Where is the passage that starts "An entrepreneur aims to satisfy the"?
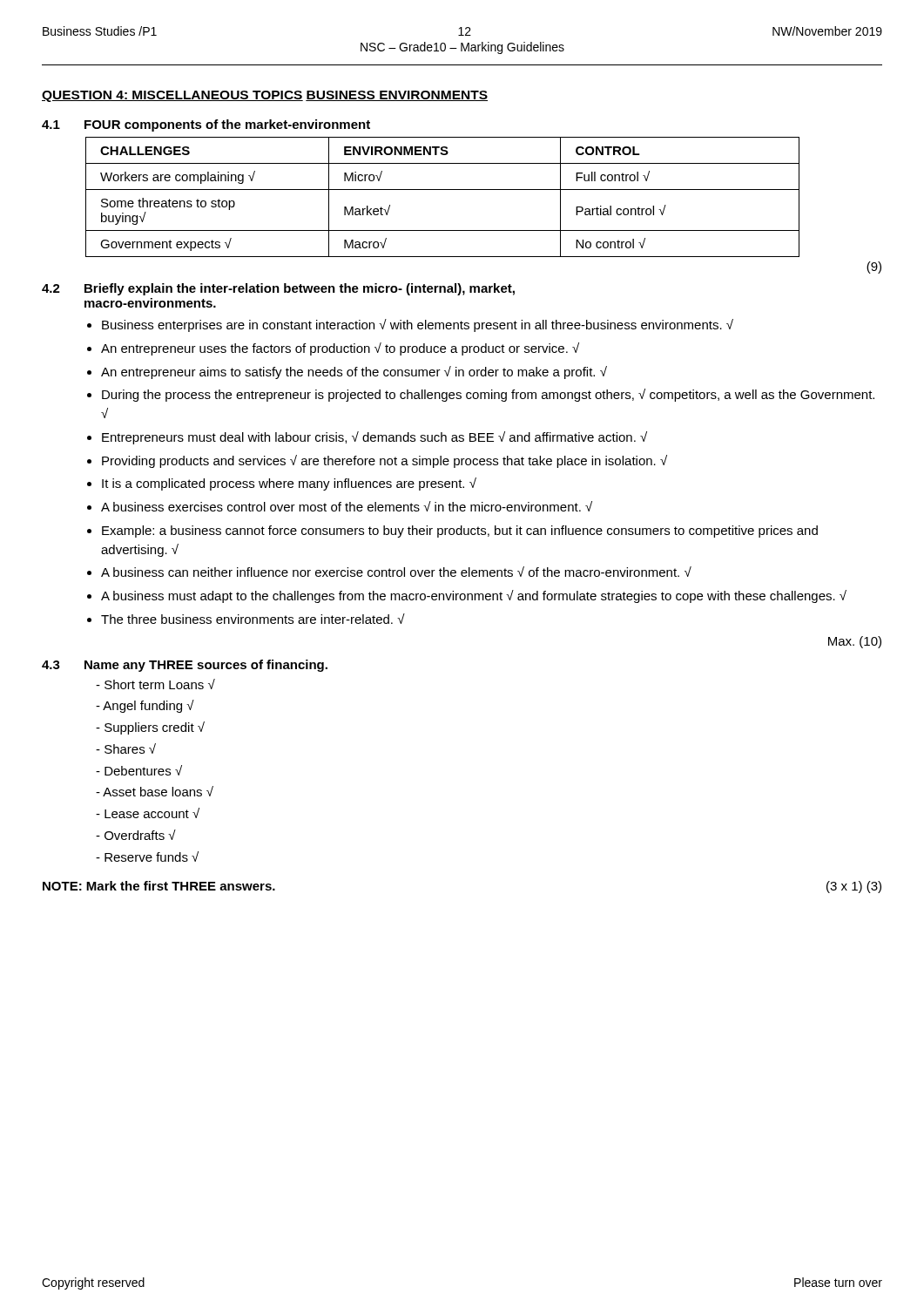Screen dimensions: 1307x924 point(354,371)
